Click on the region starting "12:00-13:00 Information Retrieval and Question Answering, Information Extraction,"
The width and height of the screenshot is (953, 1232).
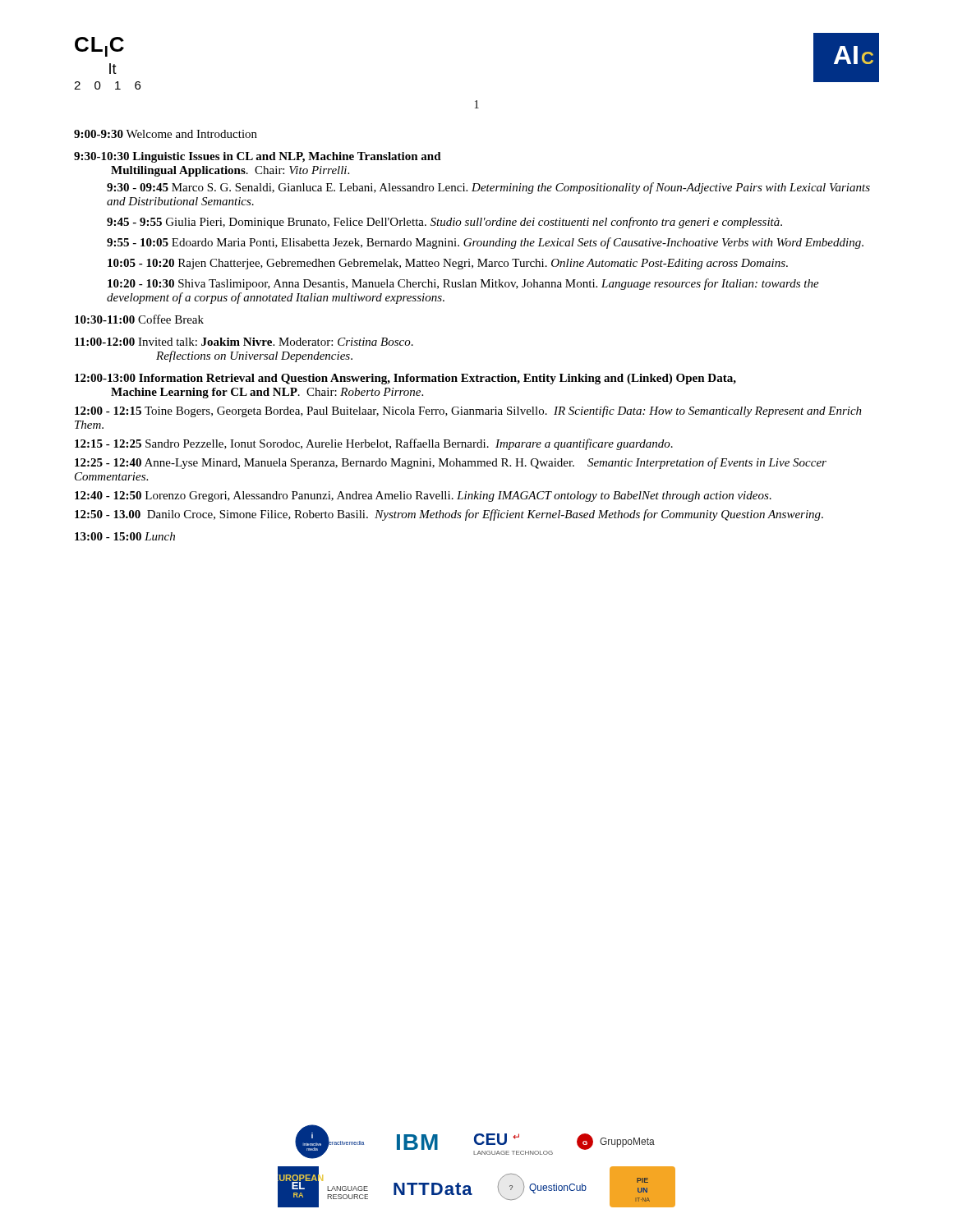[x=405, y=385]
